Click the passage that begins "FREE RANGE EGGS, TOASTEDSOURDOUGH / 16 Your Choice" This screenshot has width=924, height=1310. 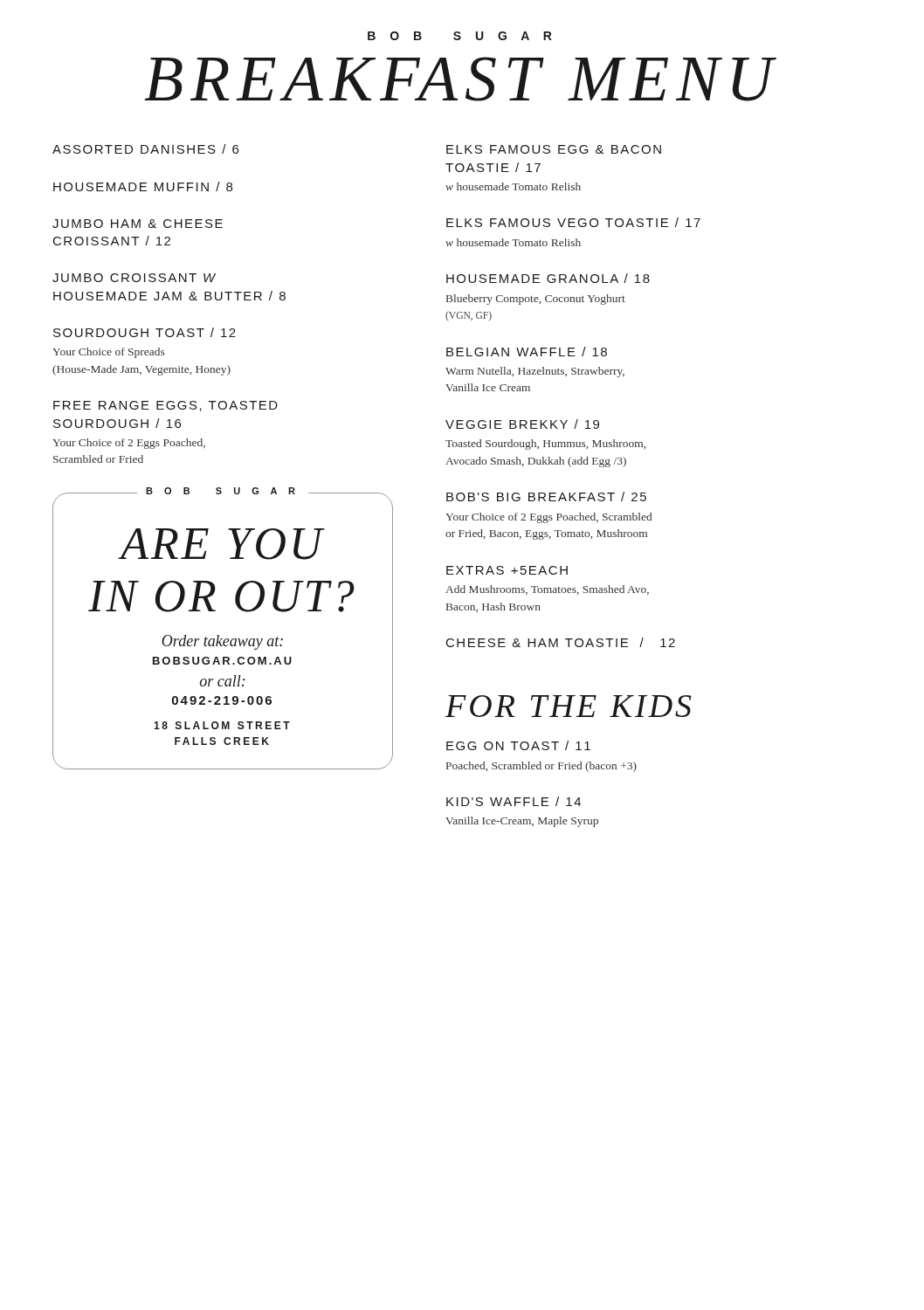pyautogui.click(x=165, y=406)
